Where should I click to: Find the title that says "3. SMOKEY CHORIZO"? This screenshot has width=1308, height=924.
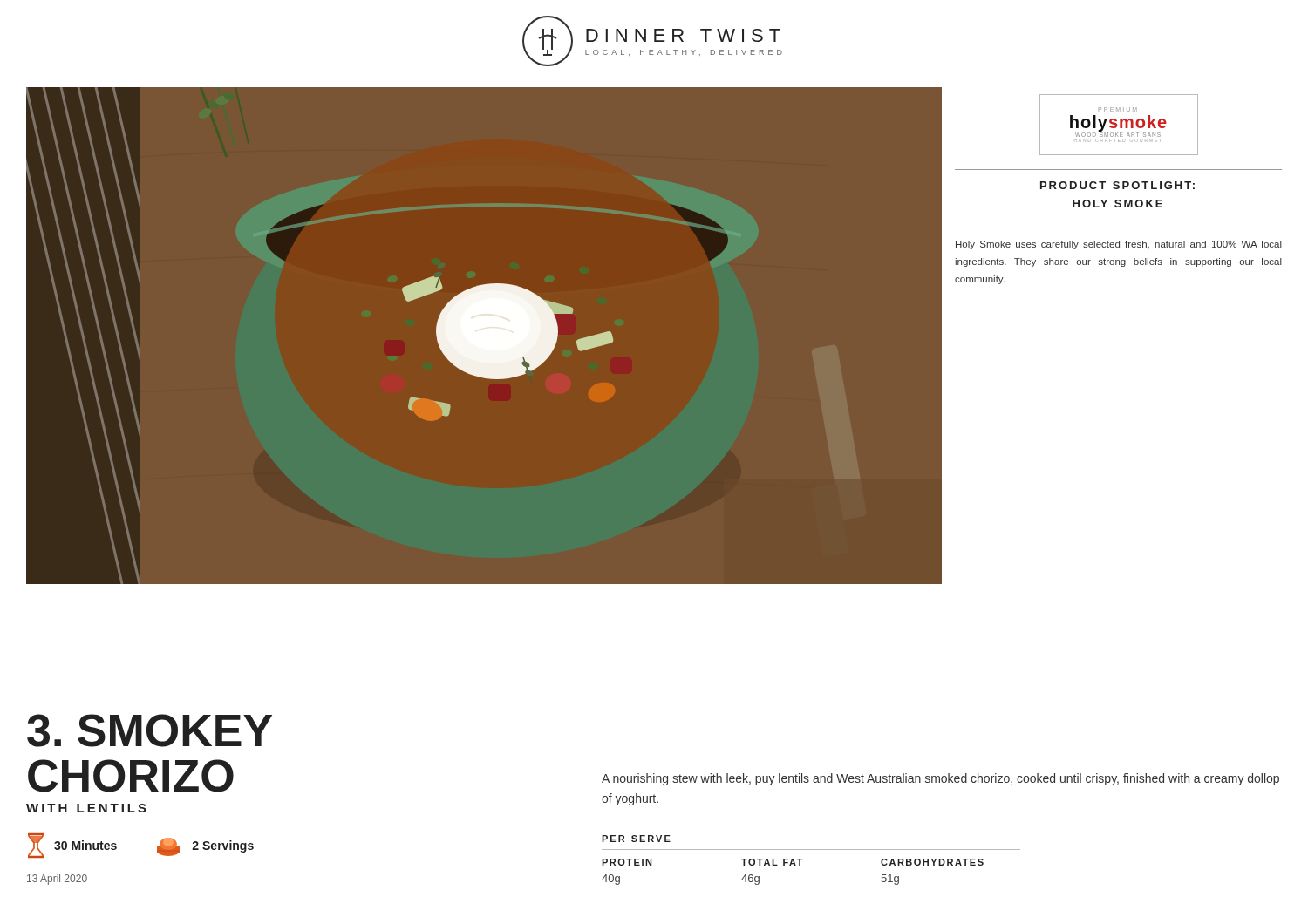(149, 753)
